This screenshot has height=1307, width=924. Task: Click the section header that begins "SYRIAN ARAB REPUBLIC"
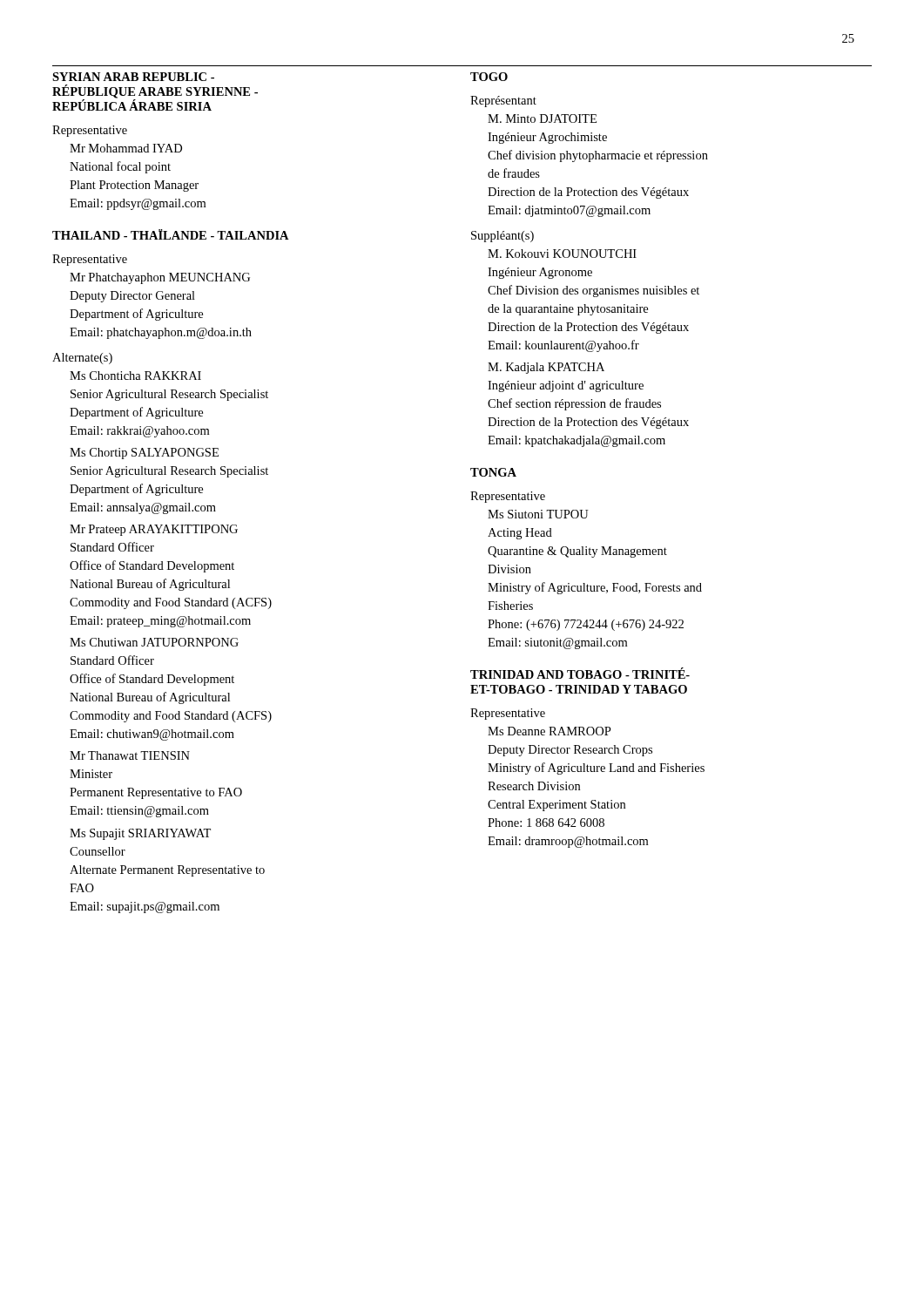pos(244,92)
